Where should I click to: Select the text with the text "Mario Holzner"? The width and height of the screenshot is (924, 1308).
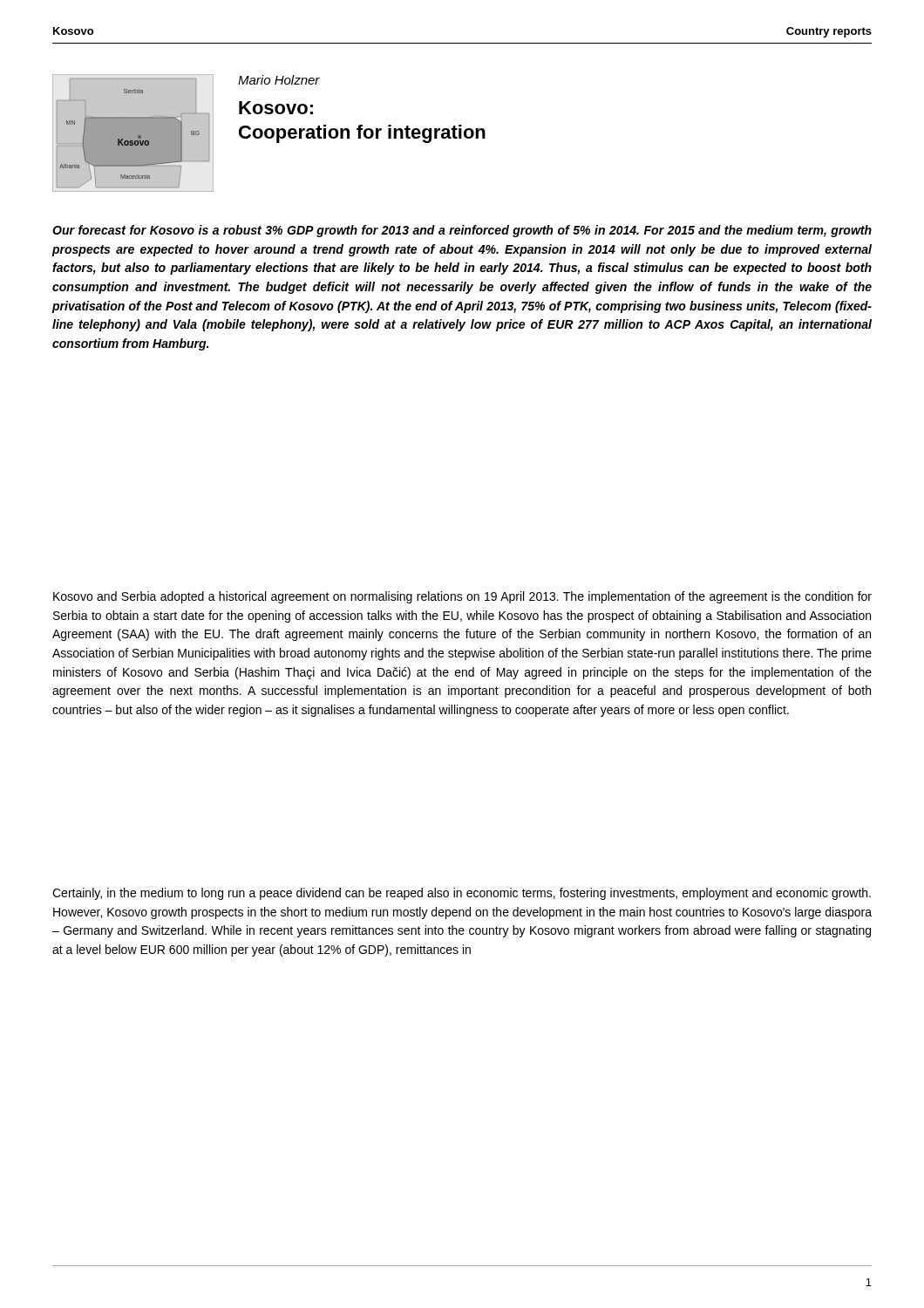(279, 80)
